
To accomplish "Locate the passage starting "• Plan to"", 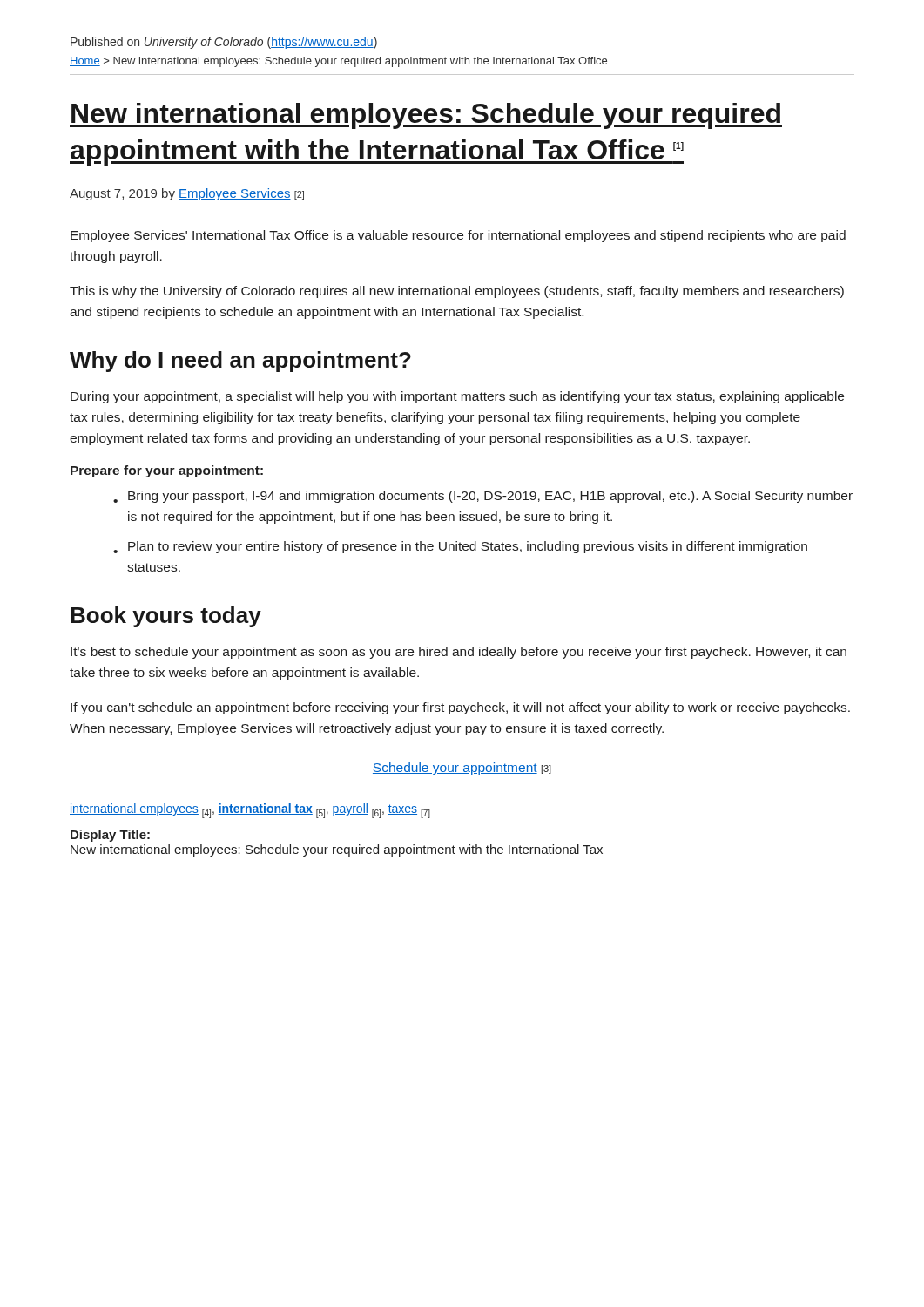I will click(x=484, y=557).
